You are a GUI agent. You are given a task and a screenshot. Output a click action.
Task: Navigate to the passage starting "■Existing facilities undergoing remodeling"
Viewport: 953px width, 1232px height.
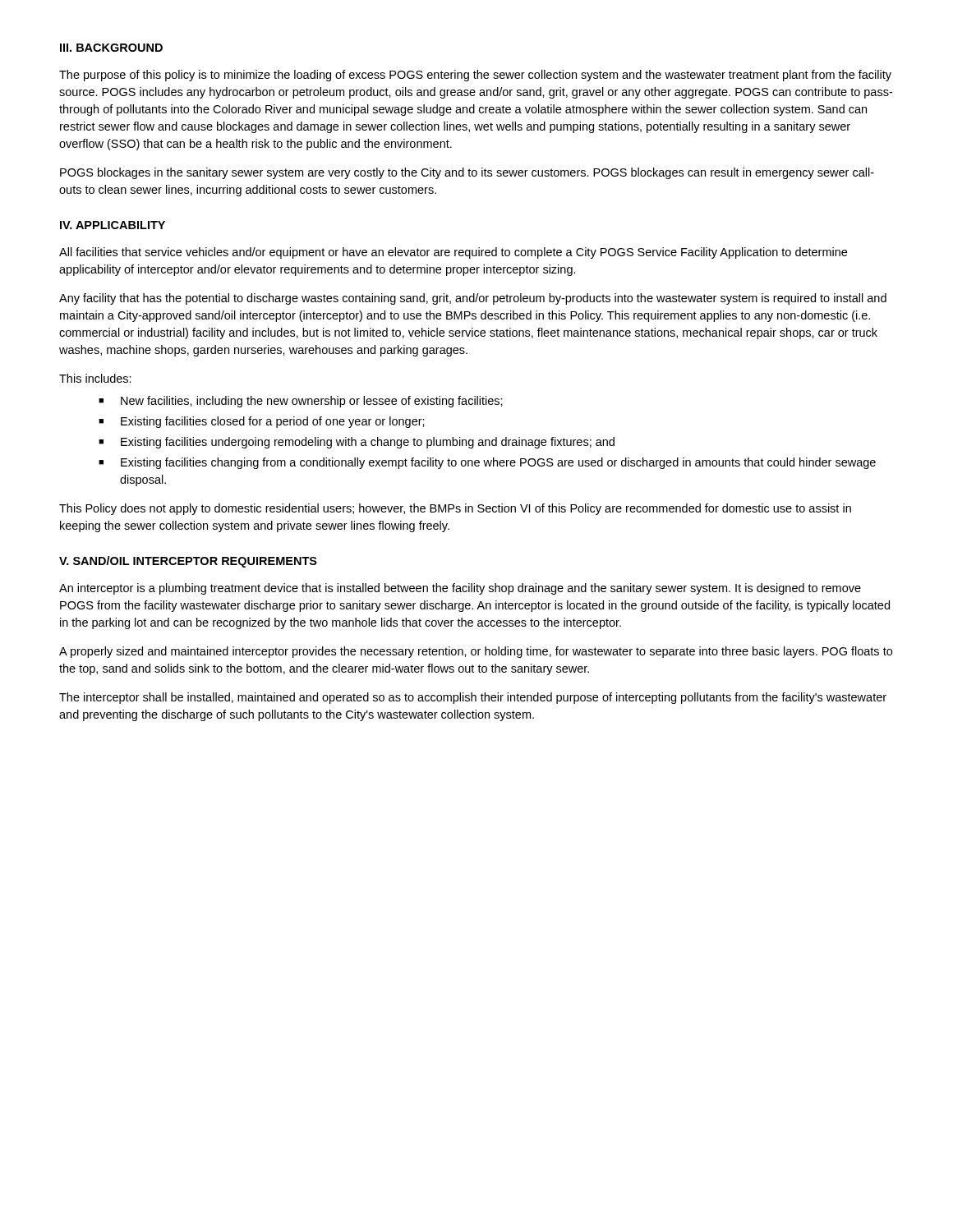tap(357, 443)
